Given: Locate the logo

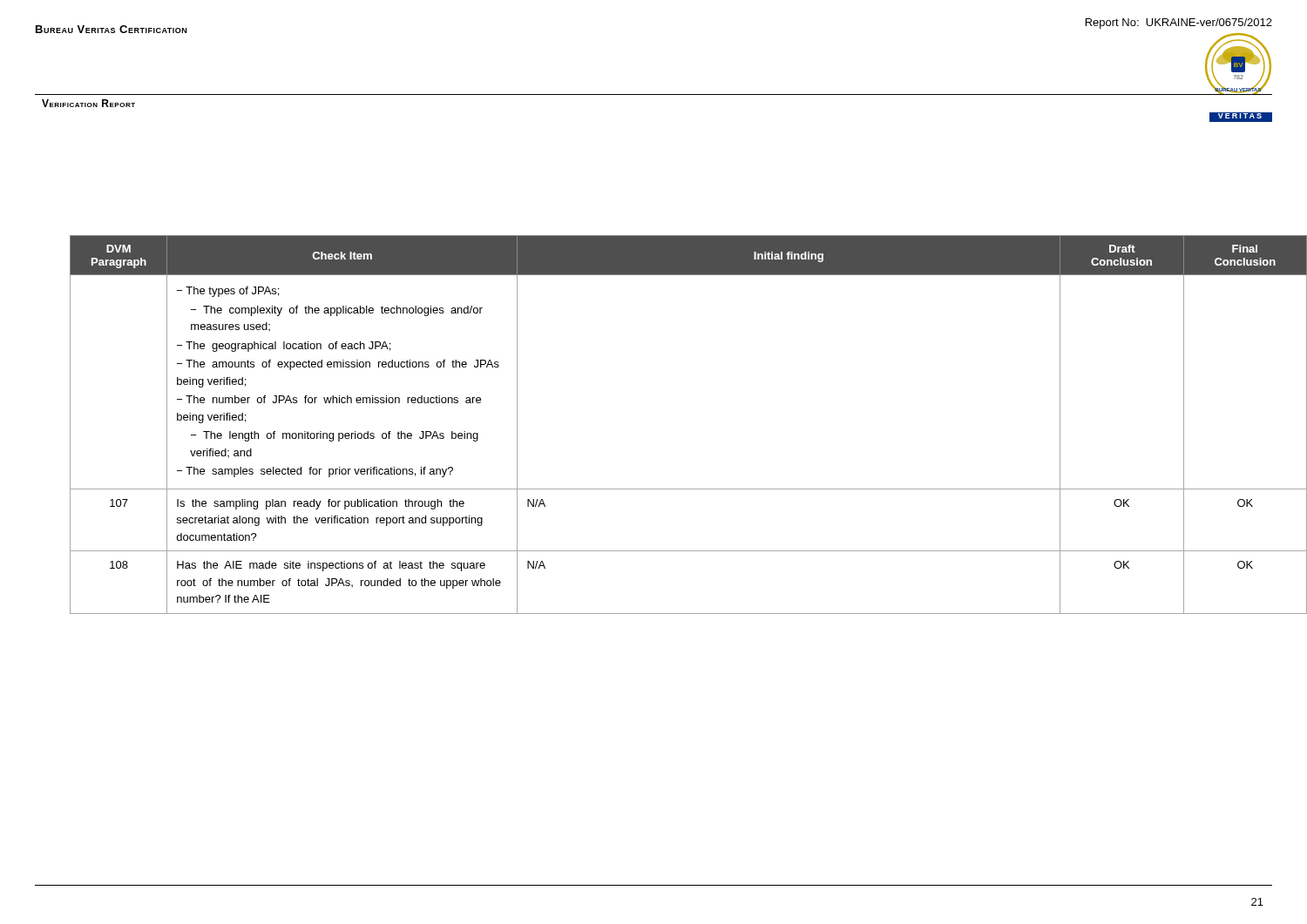Looking at the screenshot, I should (x=1238, y=66).
